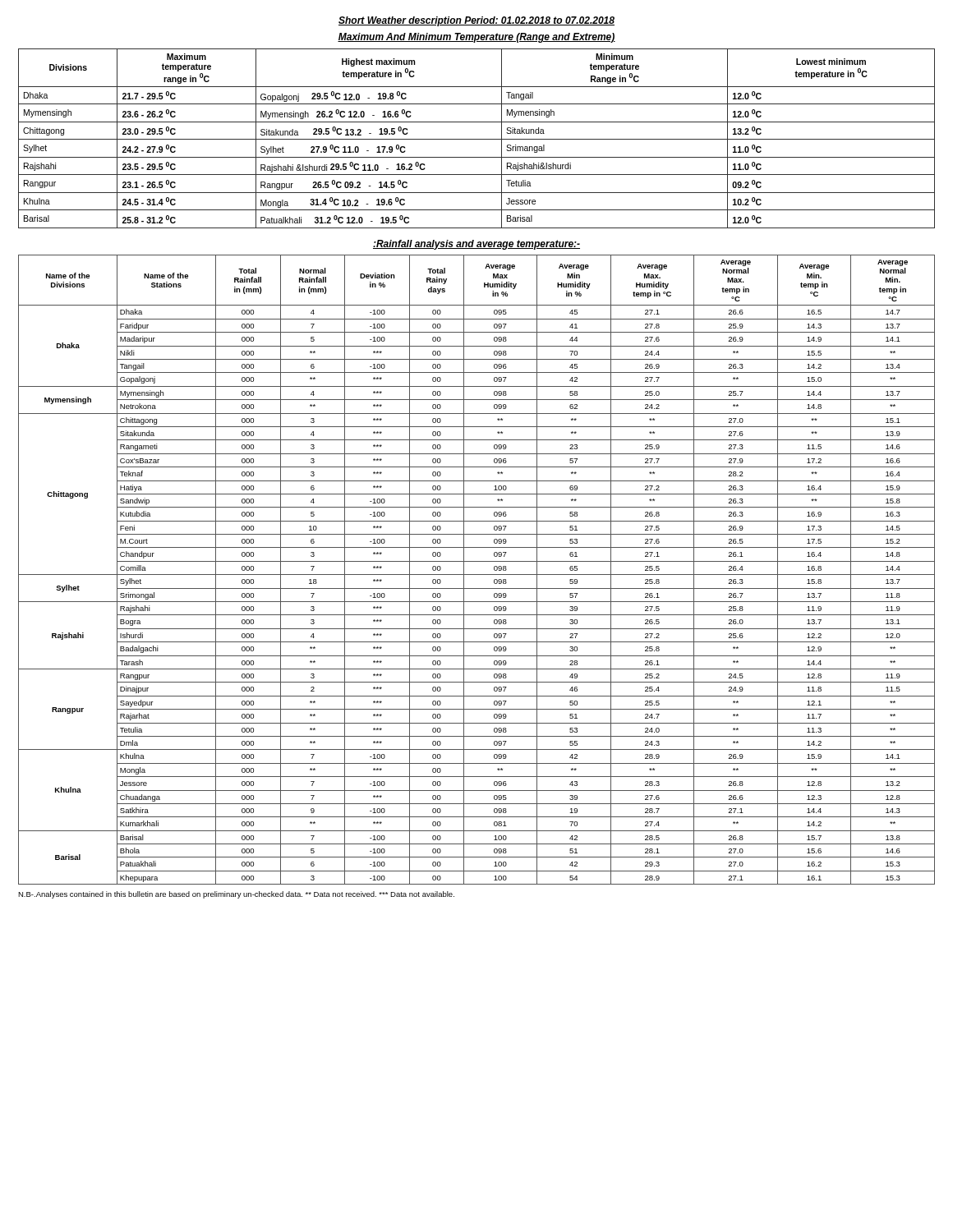The height and width of the screenshot is (1232, 953).
Task: Click on the region starting ":Rainfall analysis and average temperature:-"
Action: pos(476,244)
